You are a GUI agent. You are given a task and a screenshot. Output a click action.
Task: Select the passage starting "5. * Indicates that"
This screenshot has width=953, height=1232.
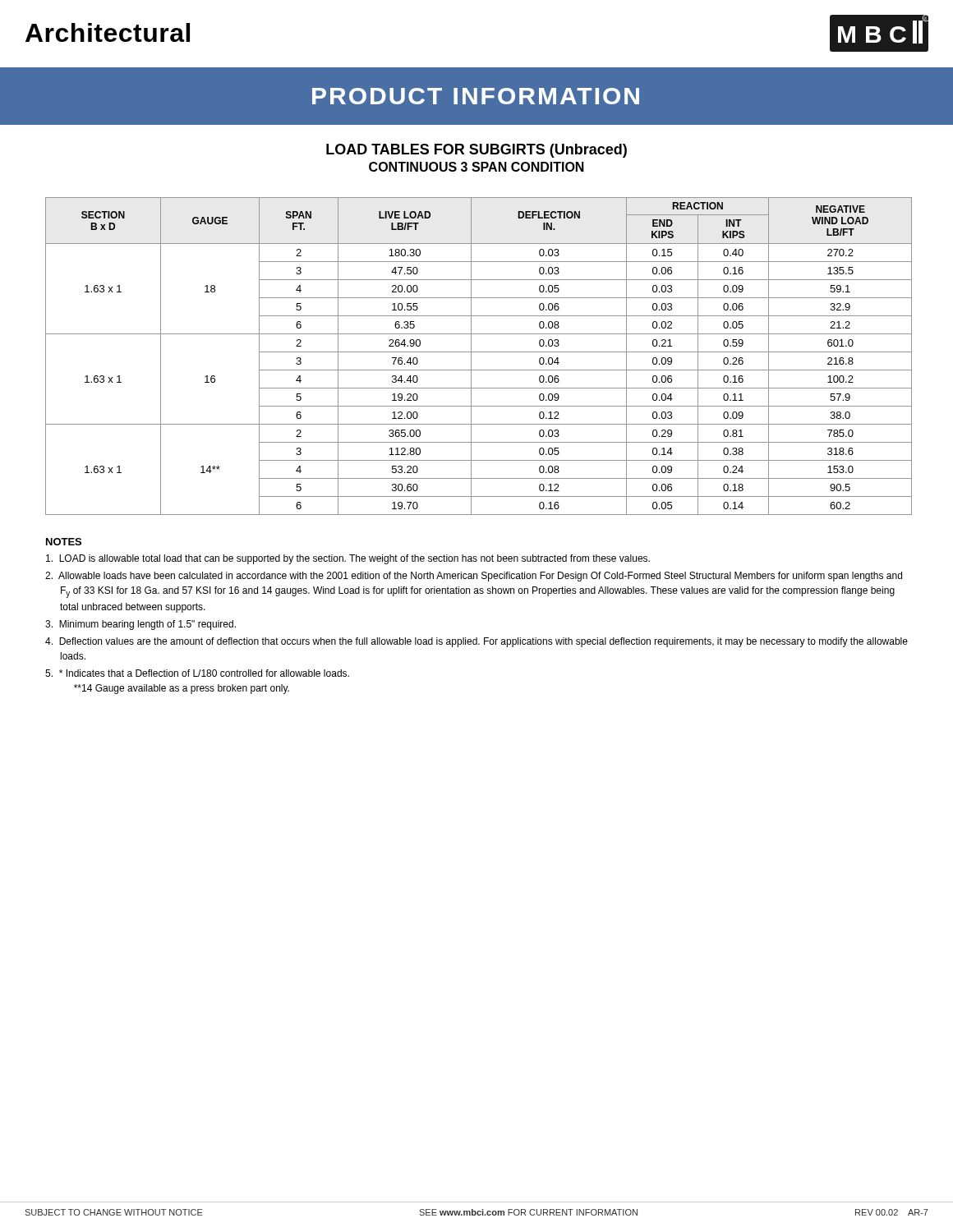coord(198,681)
